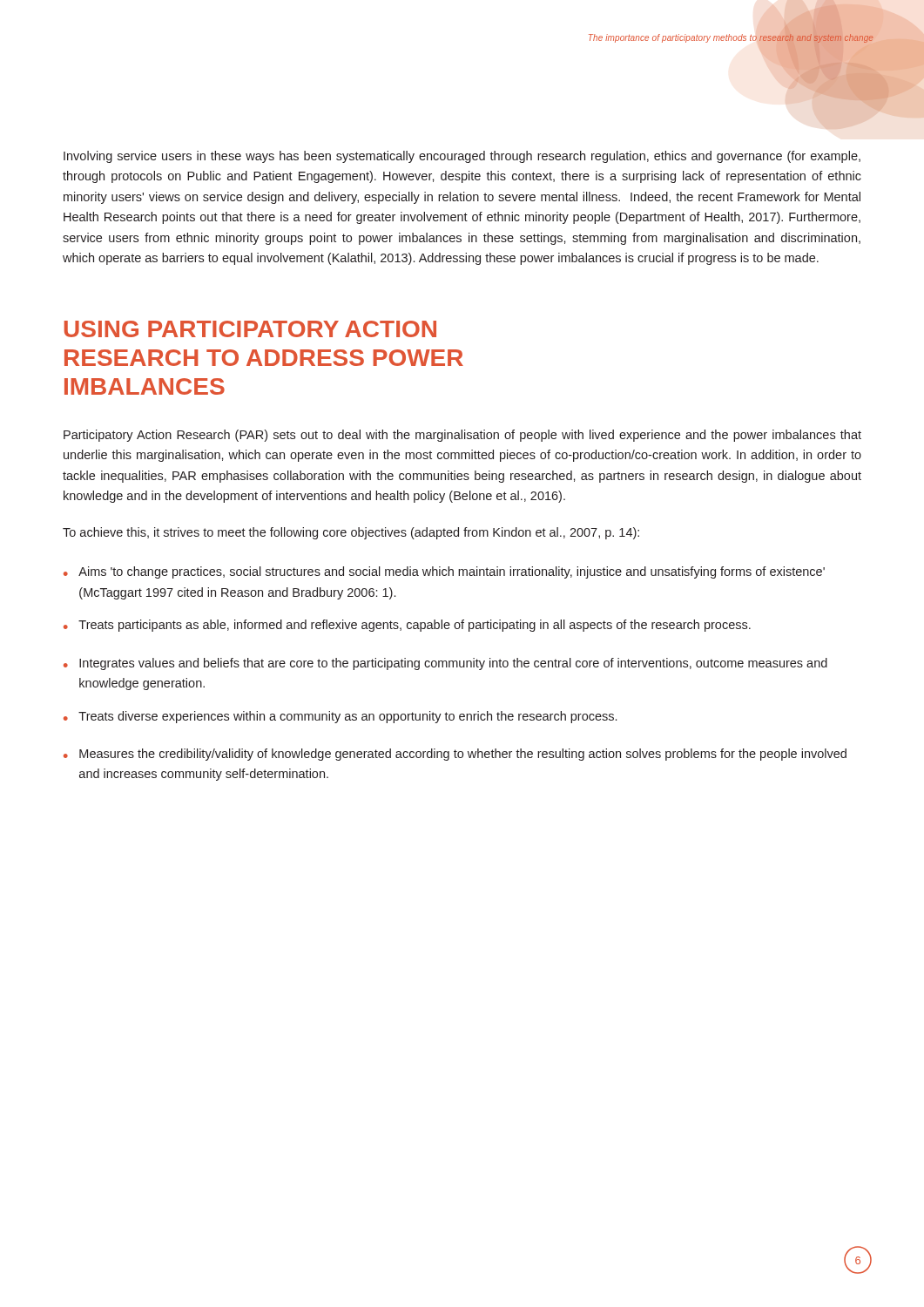This screenshot has height=1307, width=924.
Task: Locate the block of text that opens with "• Measures the credibility/validity"
Action: pos(462,764)
